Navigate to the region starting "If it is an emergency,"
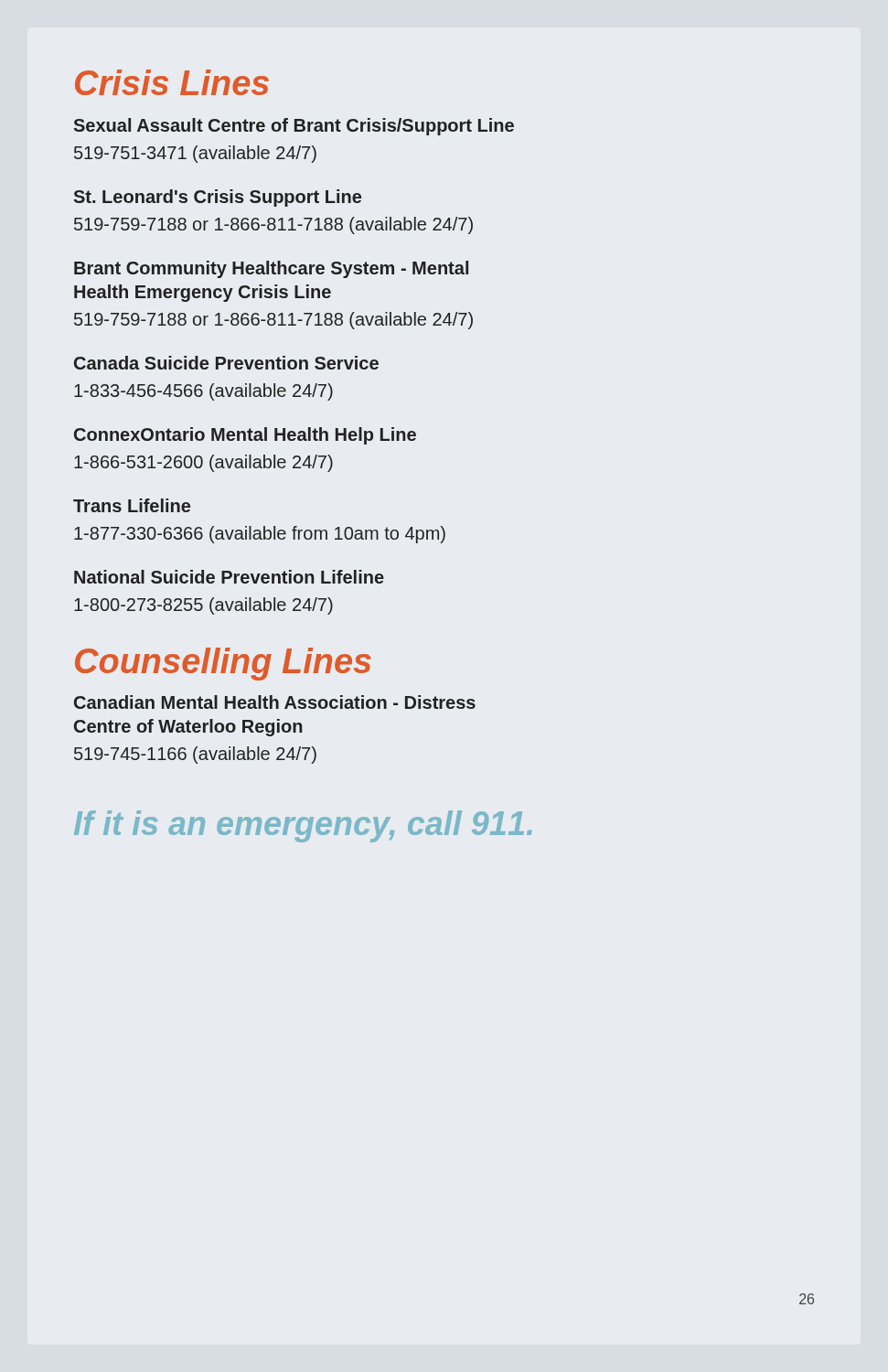 click(304, 824)
